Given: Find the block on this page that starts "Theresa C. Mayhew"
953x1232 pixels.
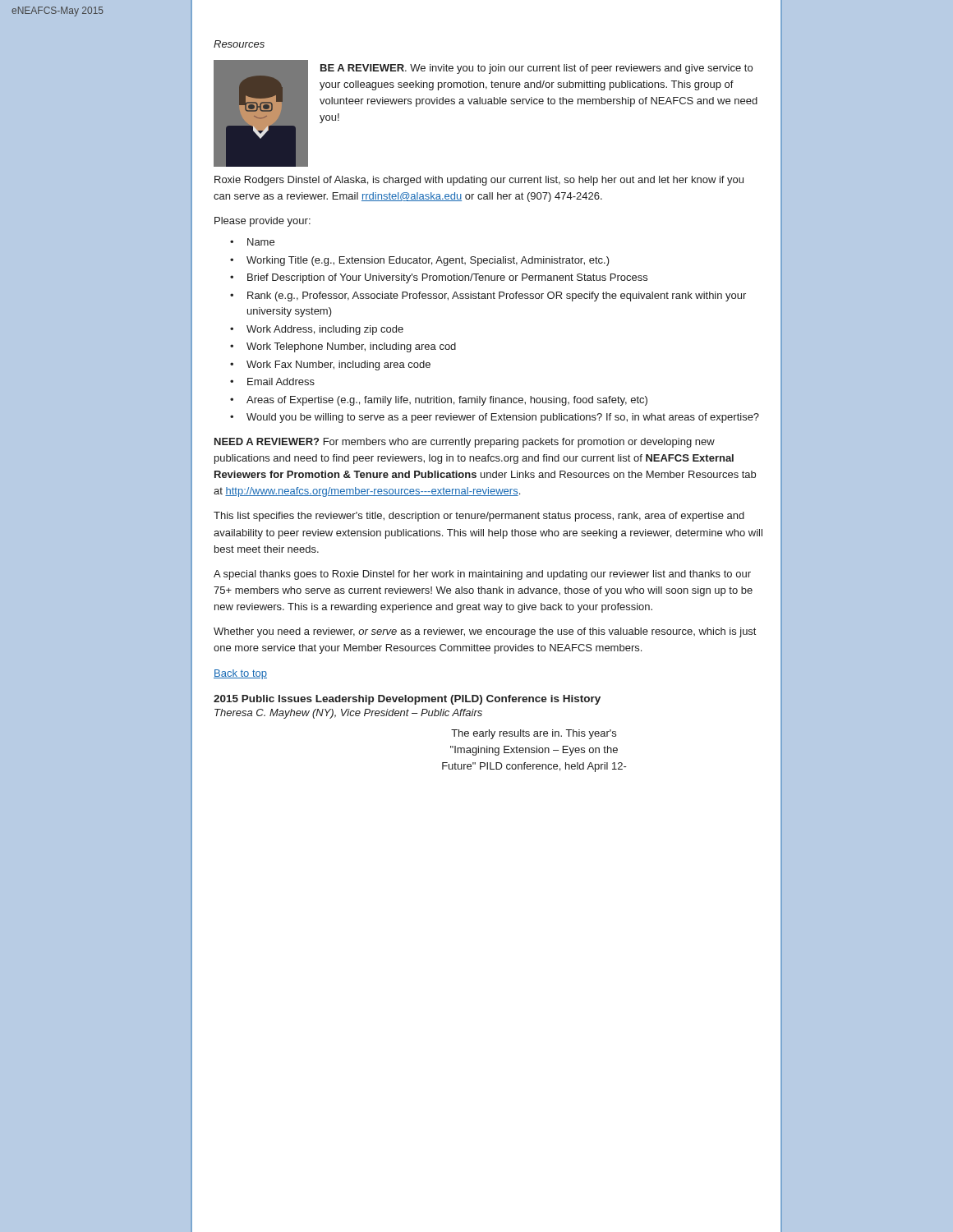Looking at the screenshot, I should pos(348,712).
